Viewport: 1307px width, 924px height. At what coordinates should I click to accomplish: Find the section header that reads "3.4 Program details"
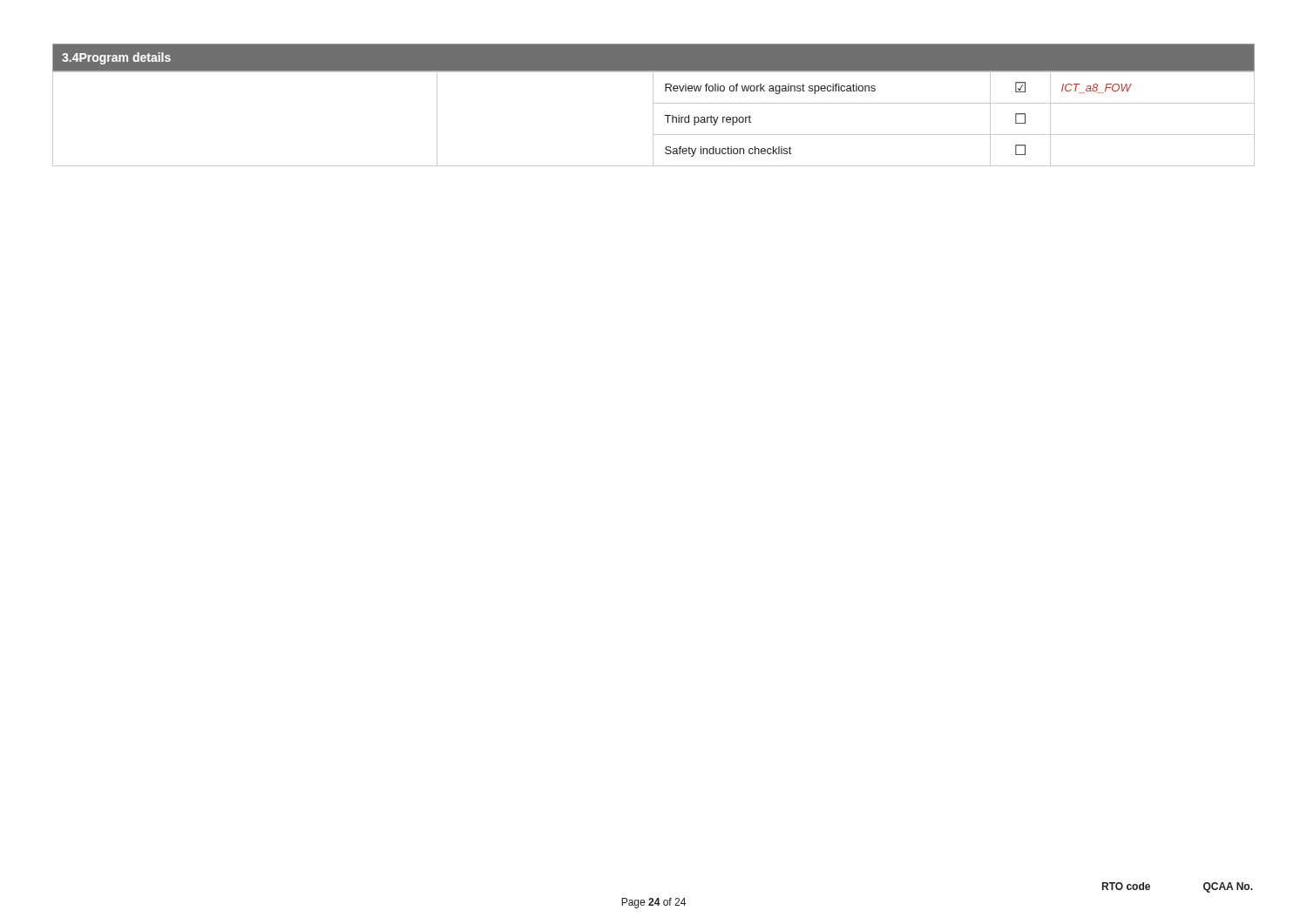pos(116,57)
